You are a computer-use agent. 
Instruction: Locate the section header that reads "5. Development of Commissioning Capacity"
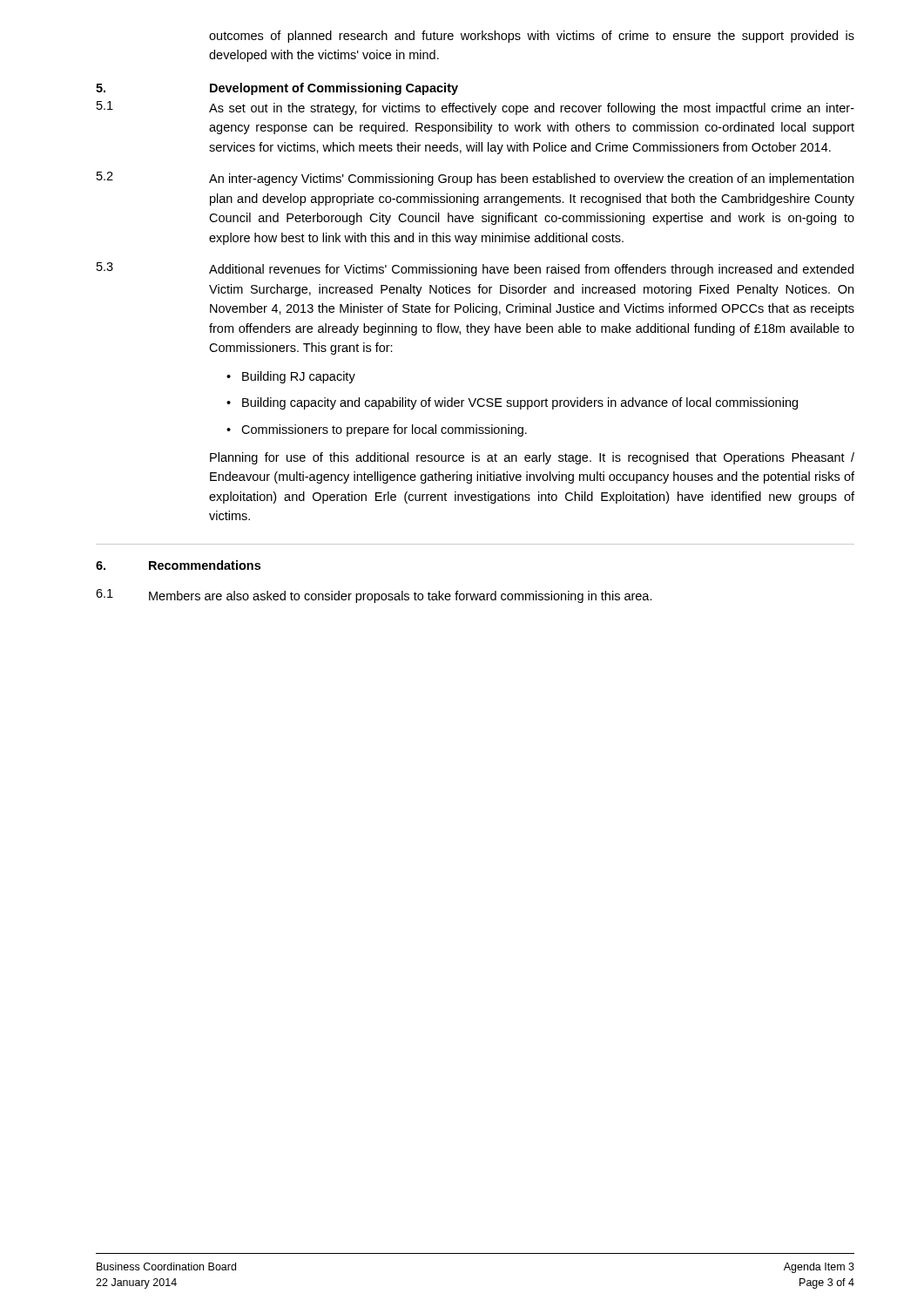click(277, 88)
